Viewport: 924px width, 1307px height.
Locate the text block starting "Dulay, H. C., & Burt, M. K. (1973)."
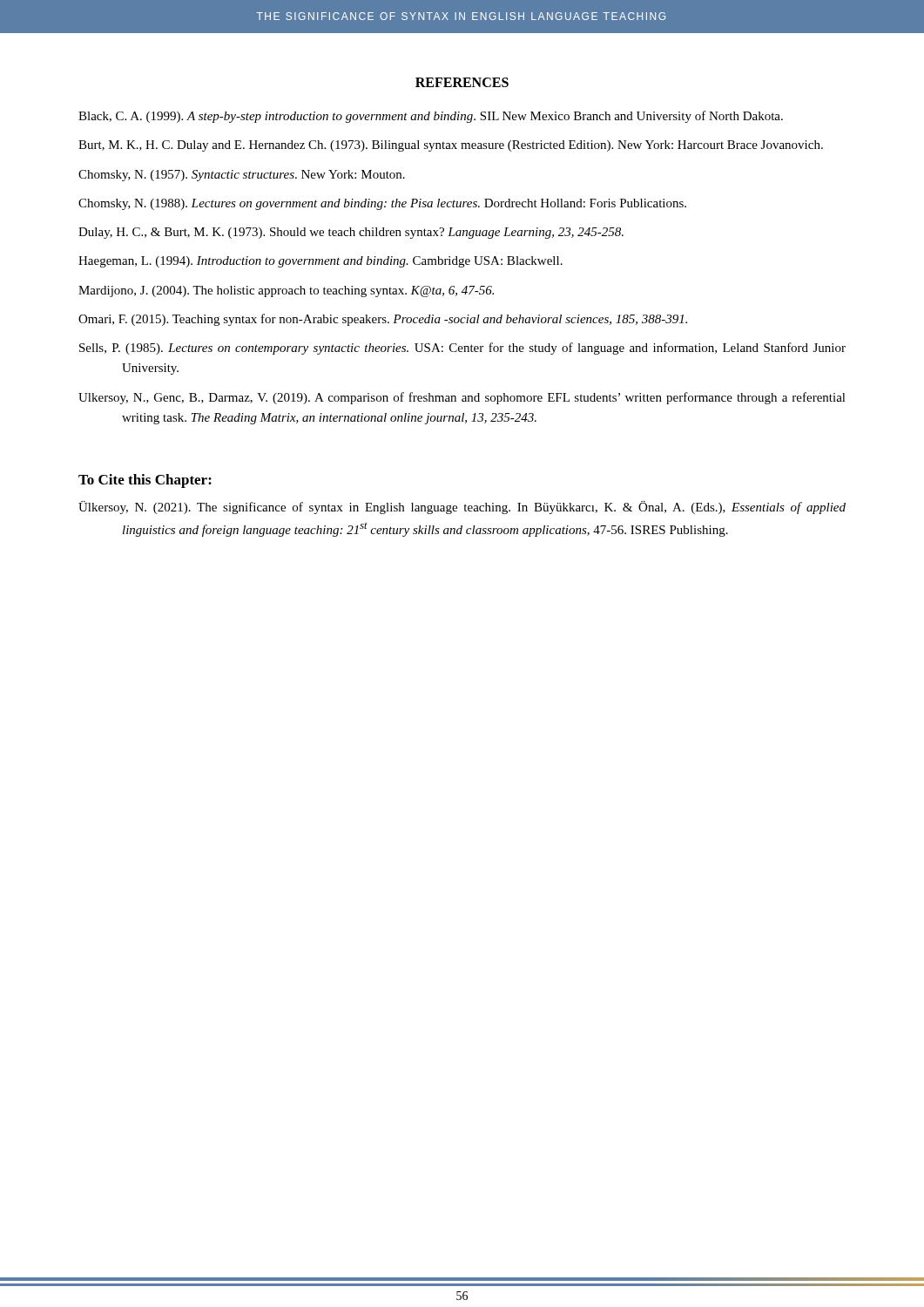[x=351, y=232]
